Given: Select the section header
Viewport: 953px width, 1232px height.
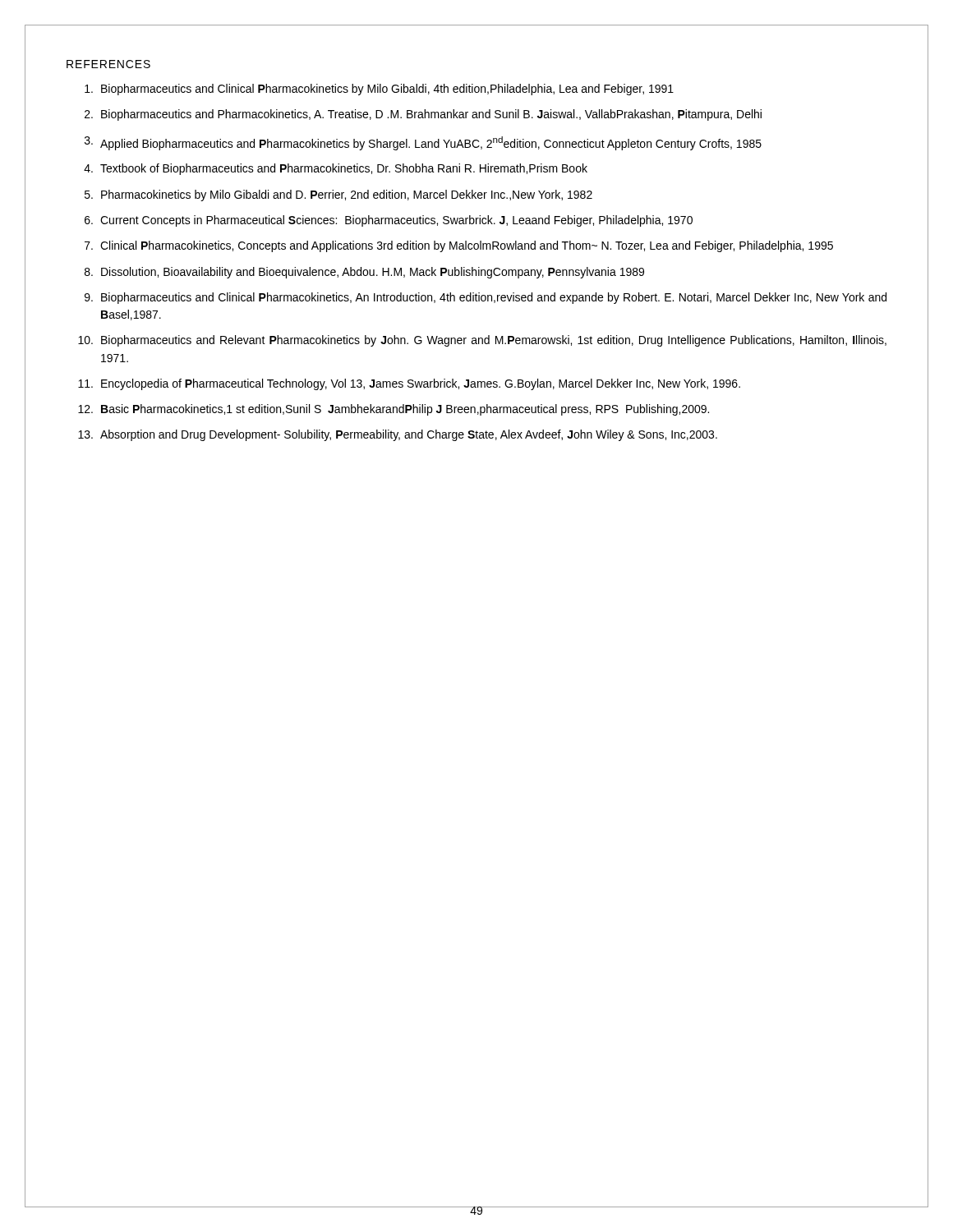Looking at the screenshot, I should click(x=108, y=64).
